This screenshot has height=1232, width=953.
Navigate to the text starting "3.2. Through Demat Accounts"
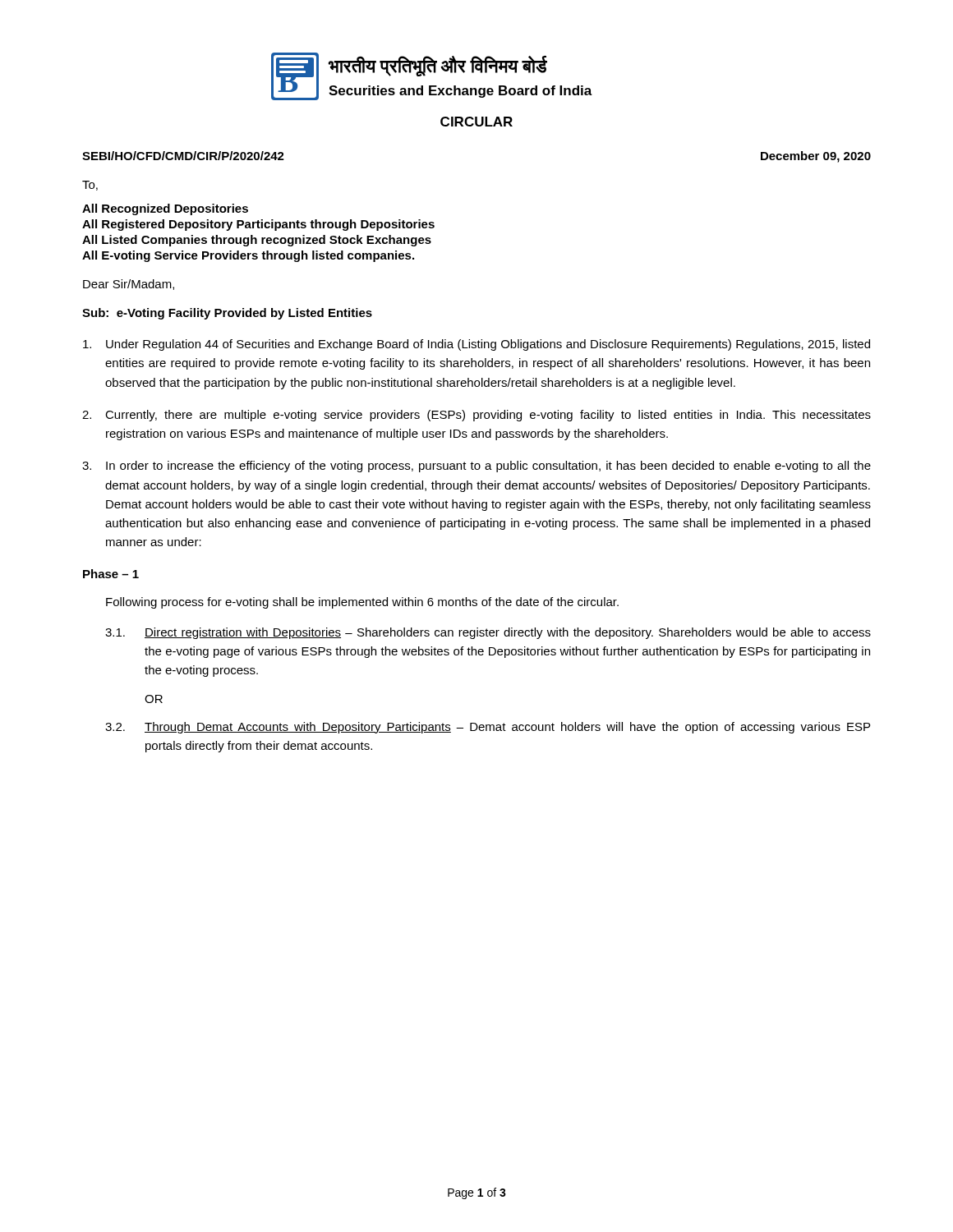pyautogui.click(x=488, y=736)
